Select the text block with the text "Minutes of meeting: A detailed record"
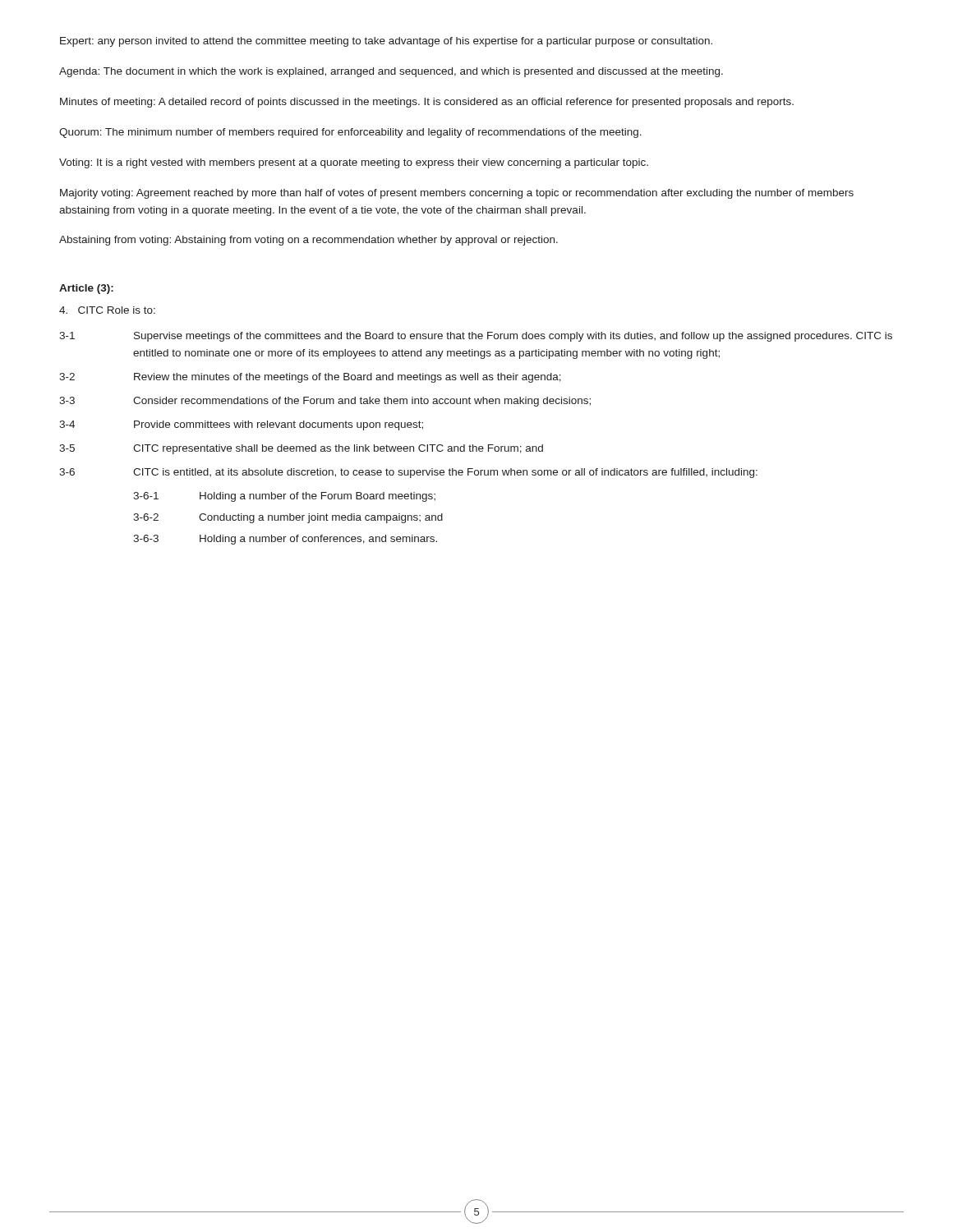The image size is (953, 1232). click(427, 101)
